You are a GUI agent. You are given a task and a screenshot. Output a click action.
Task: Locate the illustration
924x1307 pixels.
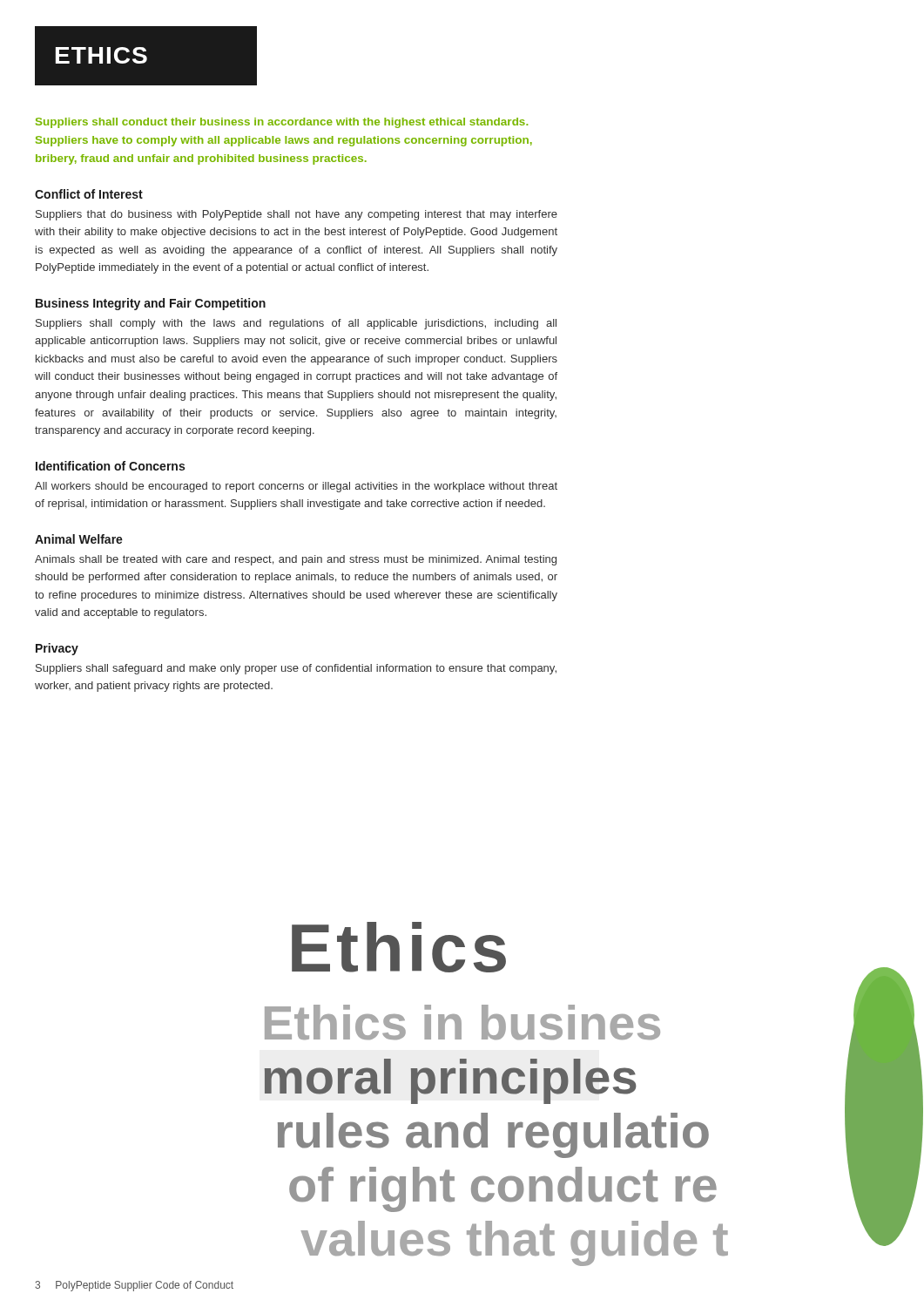584,1085
